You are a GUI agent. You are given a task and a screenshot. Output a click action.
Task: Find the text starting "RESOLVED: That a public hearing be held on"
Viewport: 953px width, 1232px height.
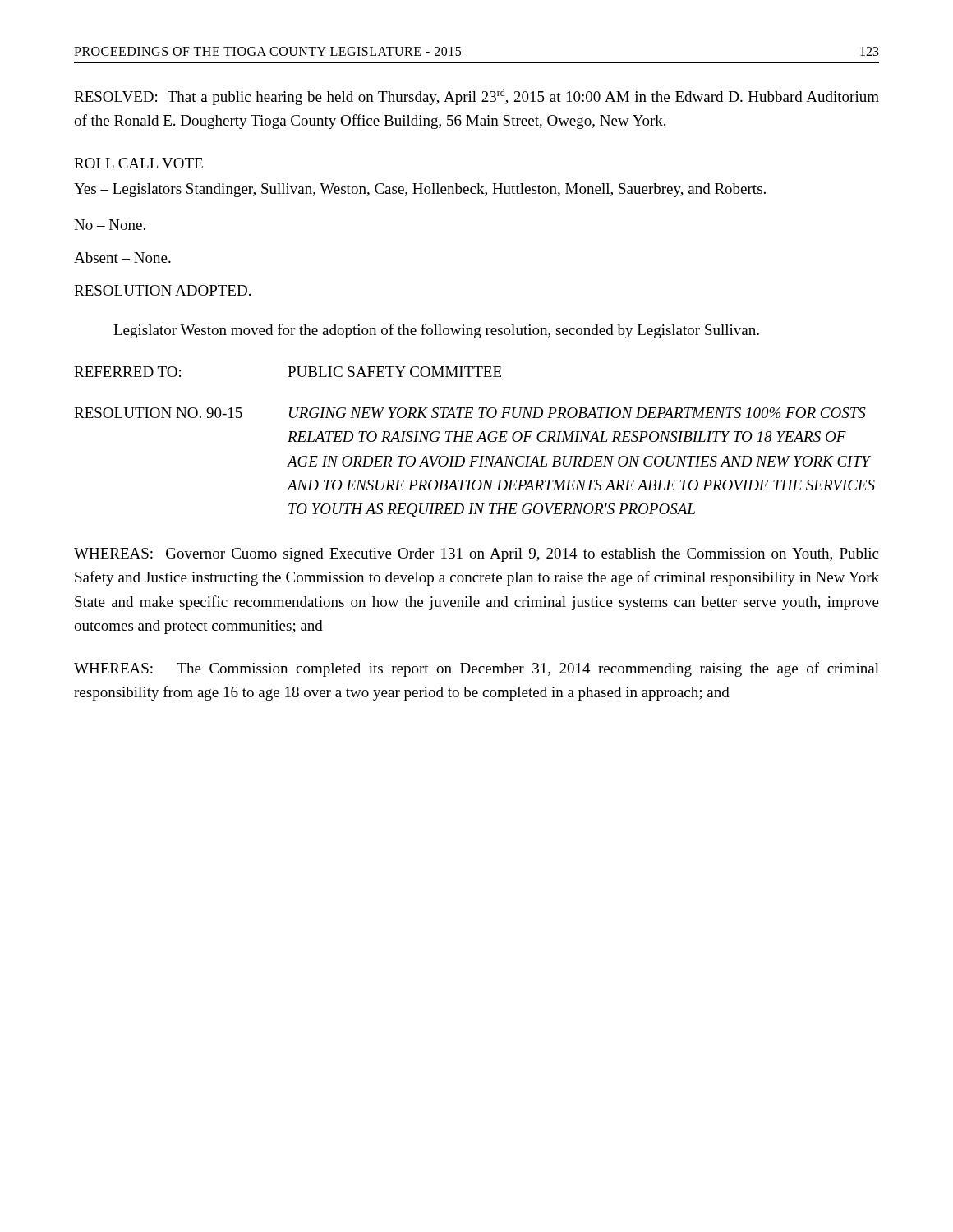476,108
